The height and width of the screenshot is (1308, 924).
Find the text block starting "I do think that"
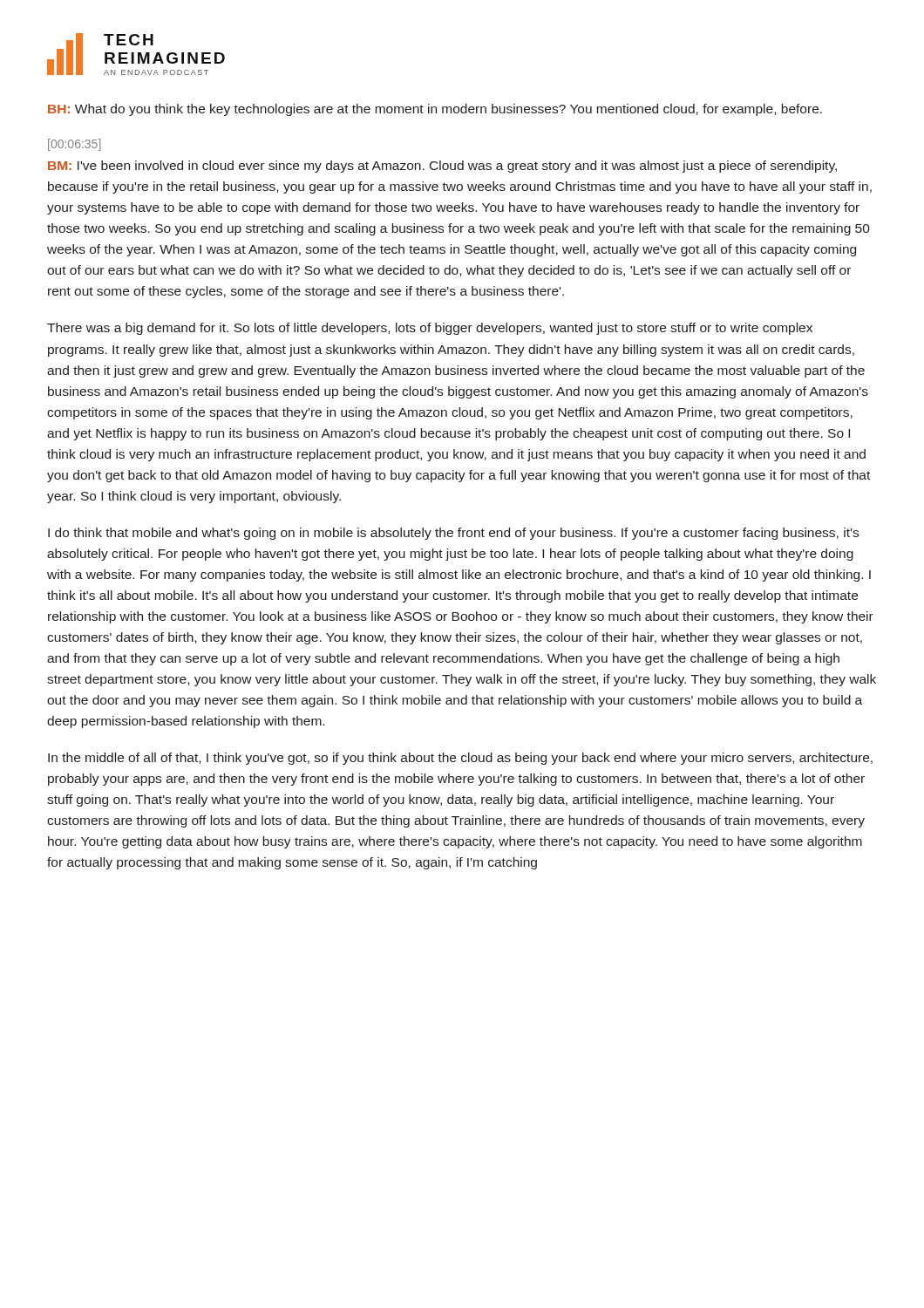click(x=462, y=627)
